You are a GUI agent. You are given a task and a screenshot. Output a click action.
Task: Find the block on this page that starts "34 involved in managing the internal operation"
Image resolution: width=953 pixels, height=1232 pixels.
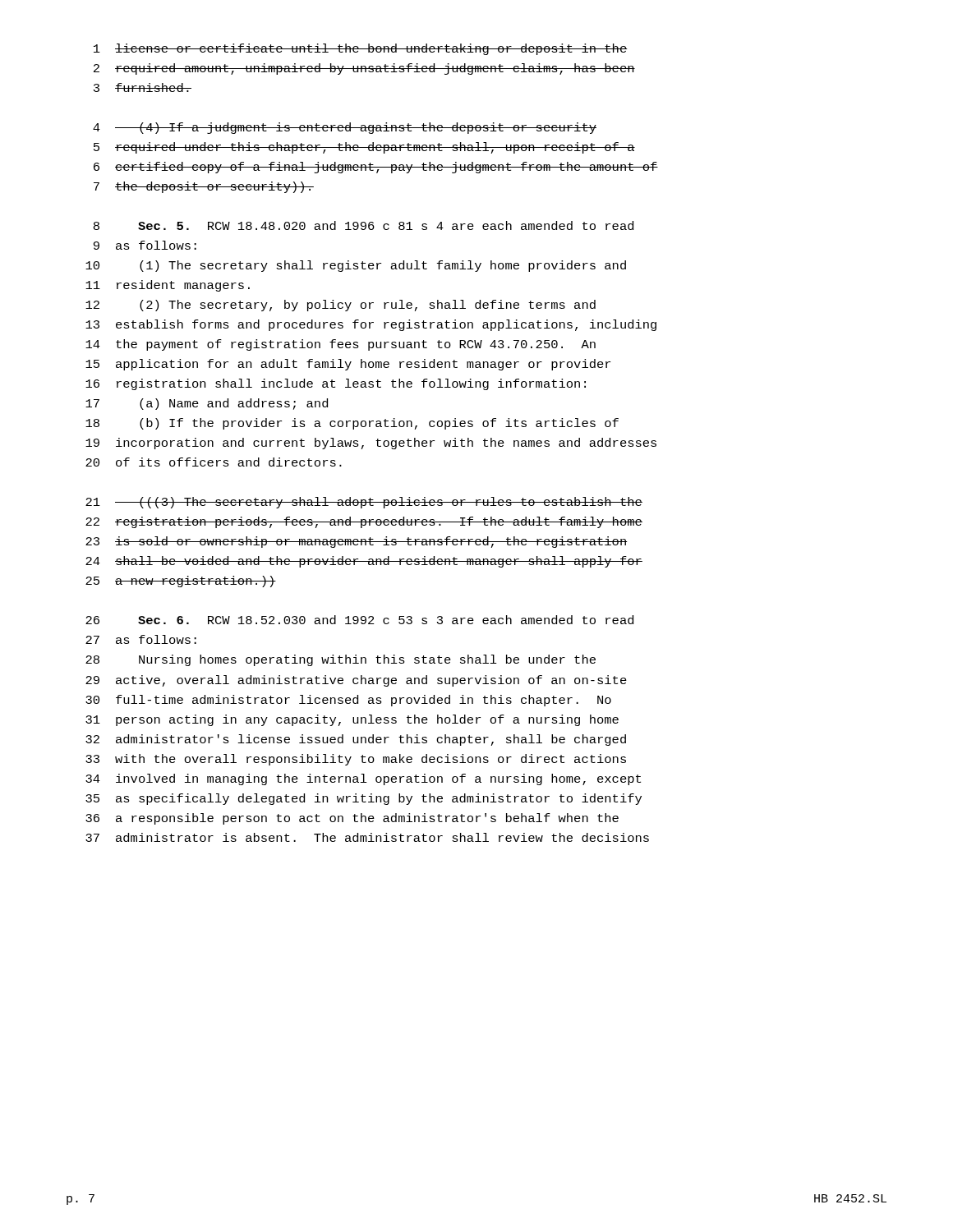point(476,779)
